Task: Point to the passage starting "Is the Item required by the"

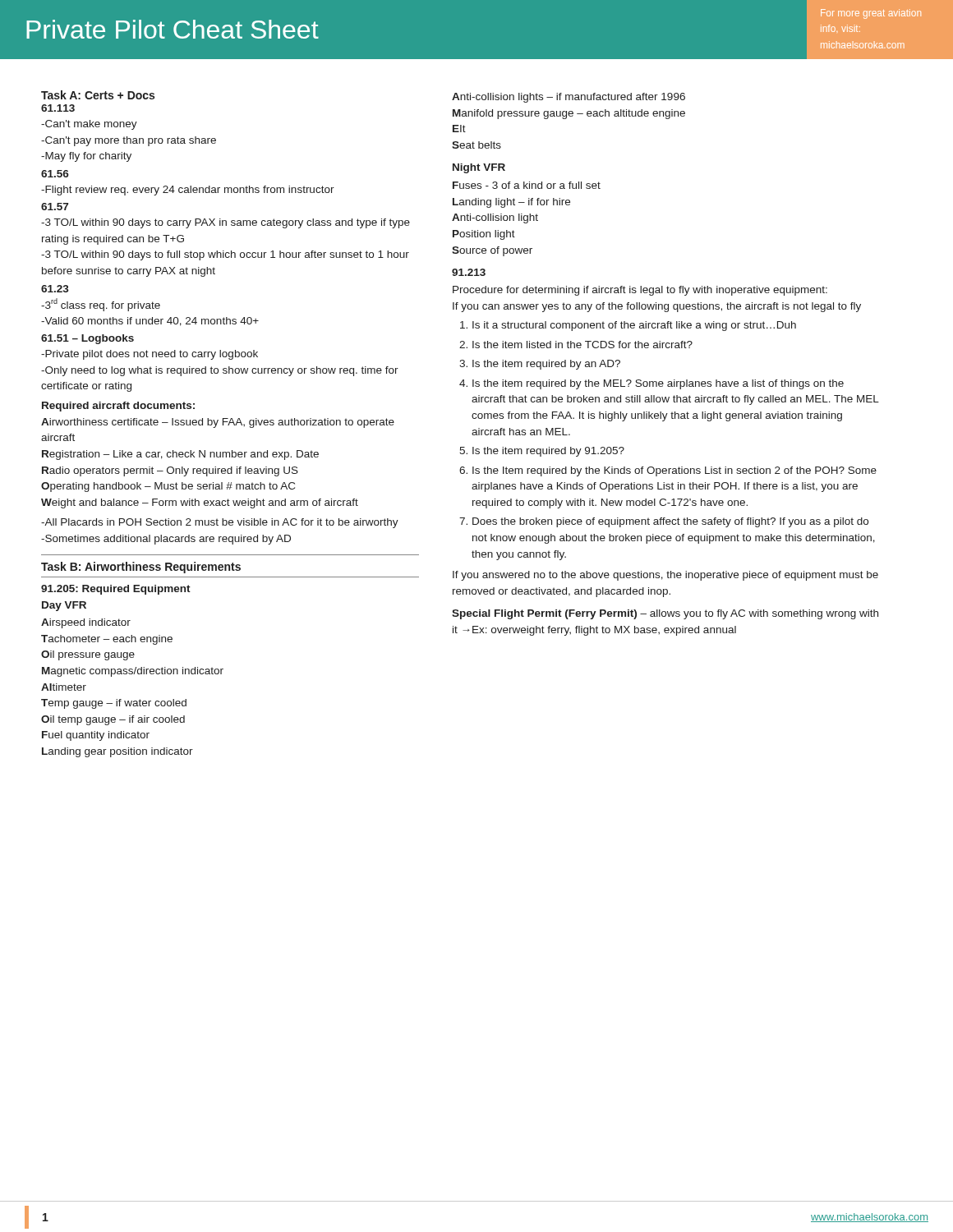Action: coord(674,486)
